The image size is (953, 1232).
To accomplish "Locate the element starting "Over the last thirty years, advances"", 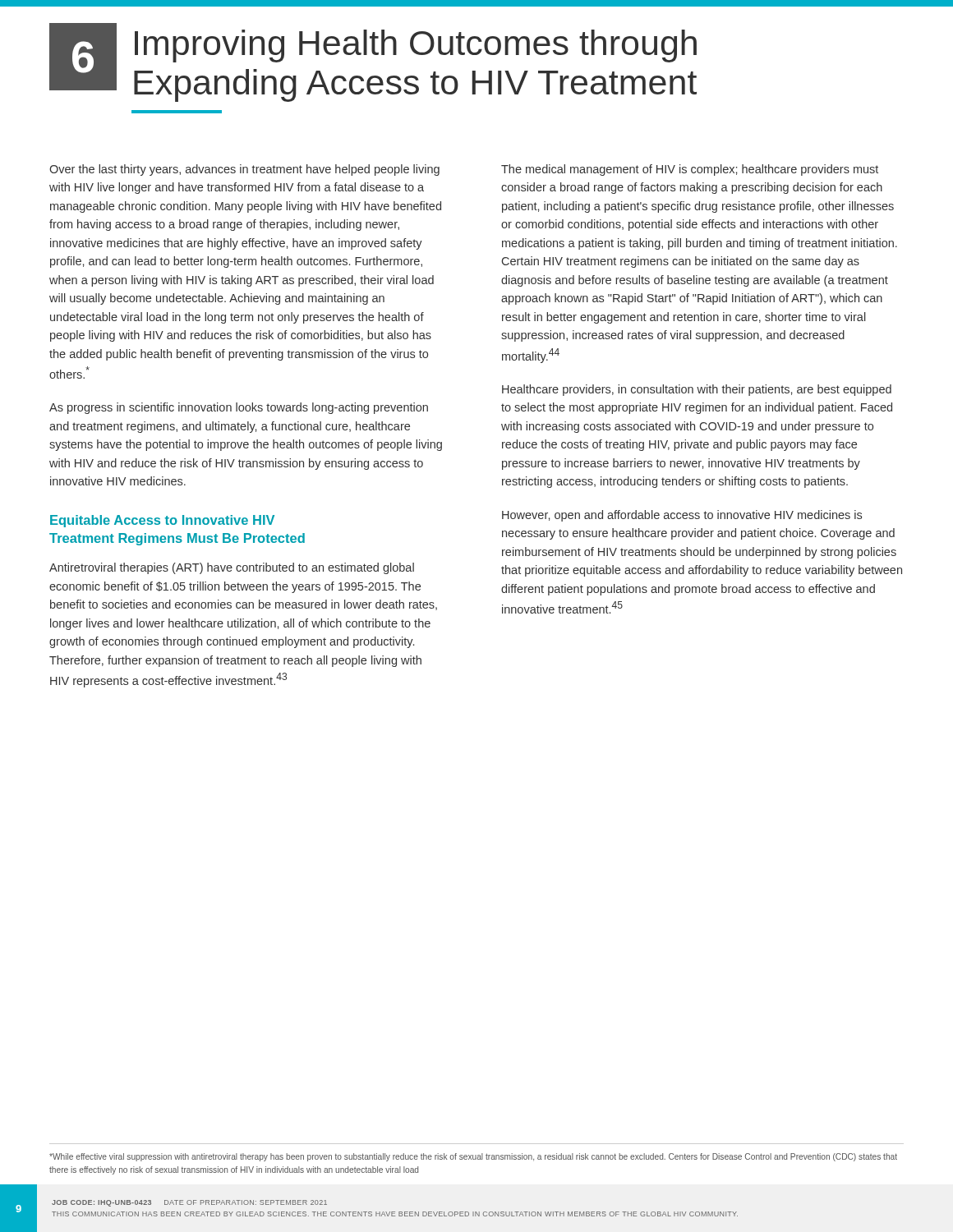I will pos(246,272).
